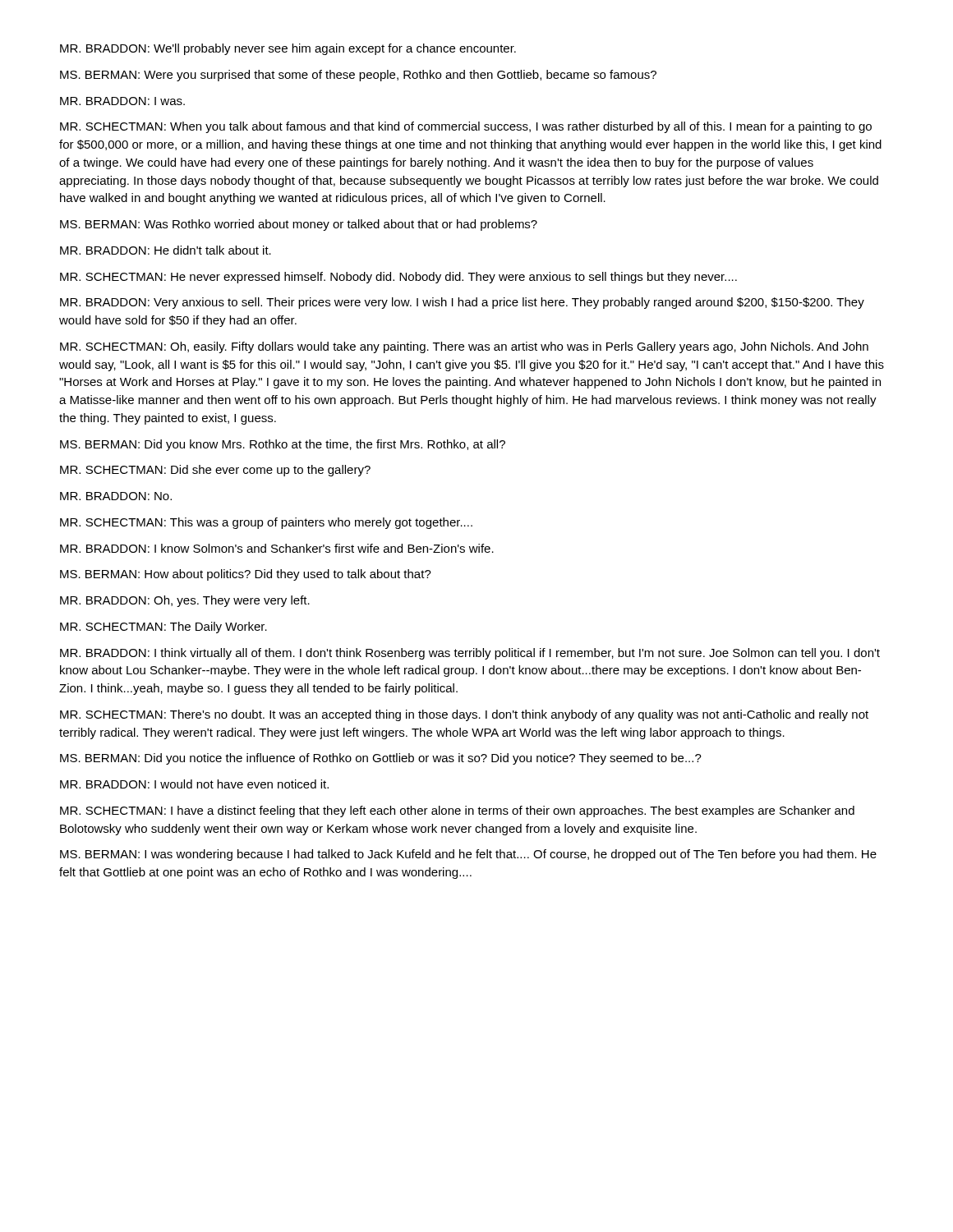This screenshot has width=953, height=1232.
Task: Select the text starting "MS. BERMAN: Did you know Mrs."
Action: coord(282,444)
